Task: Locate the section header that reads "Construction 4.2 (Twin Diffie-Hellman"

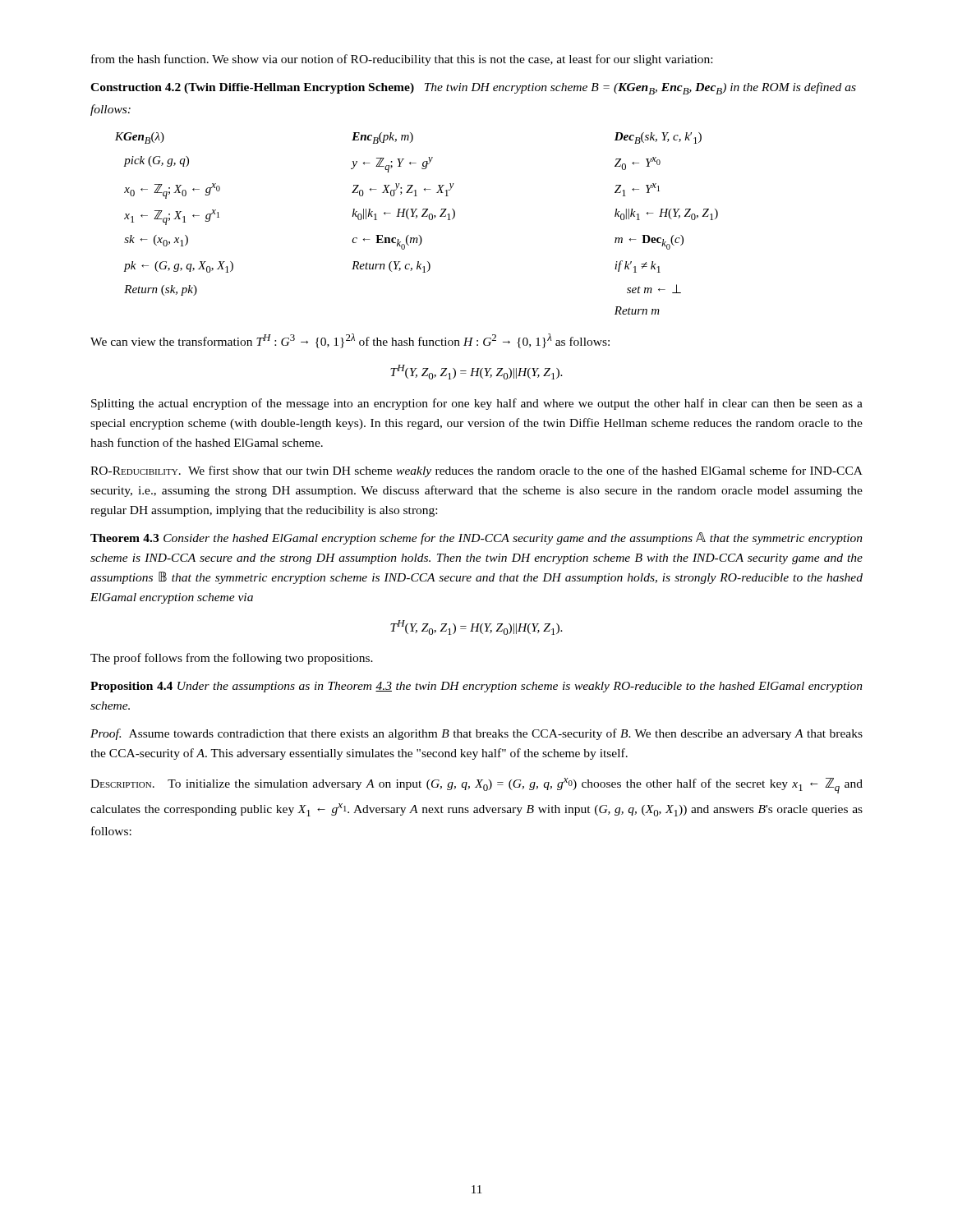Action: click(x=473, y=98)
